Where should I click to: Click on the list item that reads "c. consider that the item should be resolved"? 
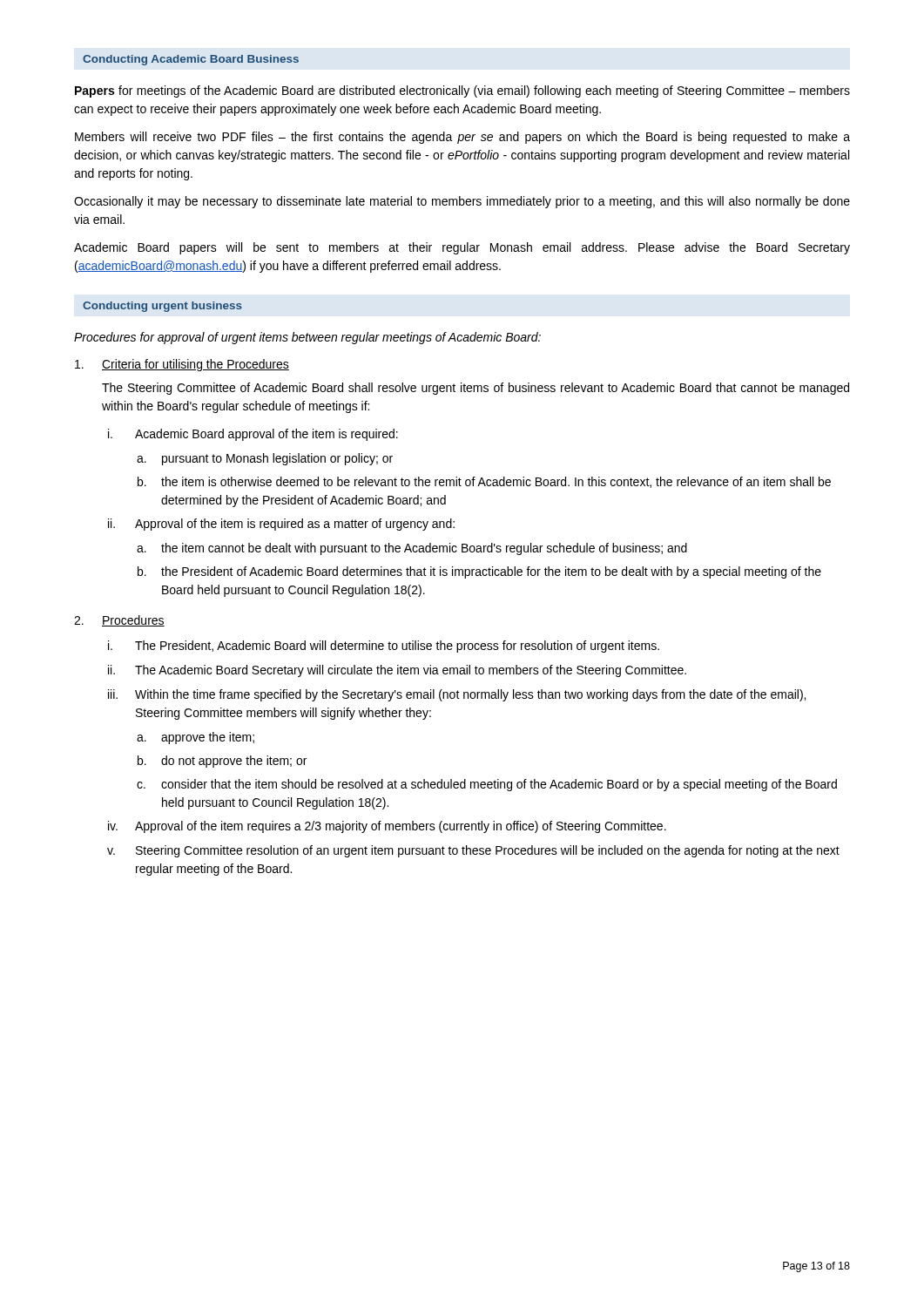tap(493, 794)
